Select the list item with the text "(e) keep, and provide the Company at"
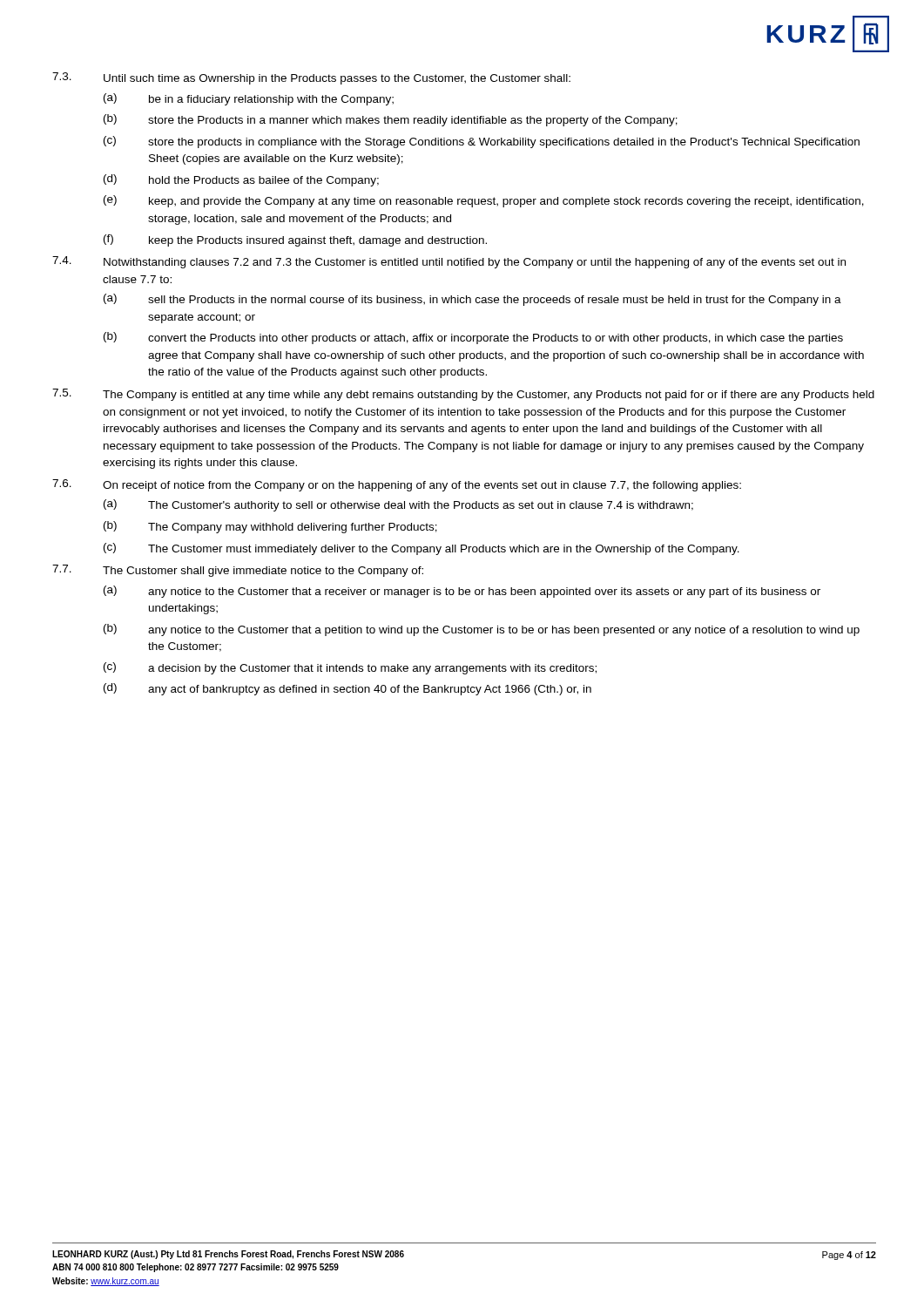 (489, 210)
